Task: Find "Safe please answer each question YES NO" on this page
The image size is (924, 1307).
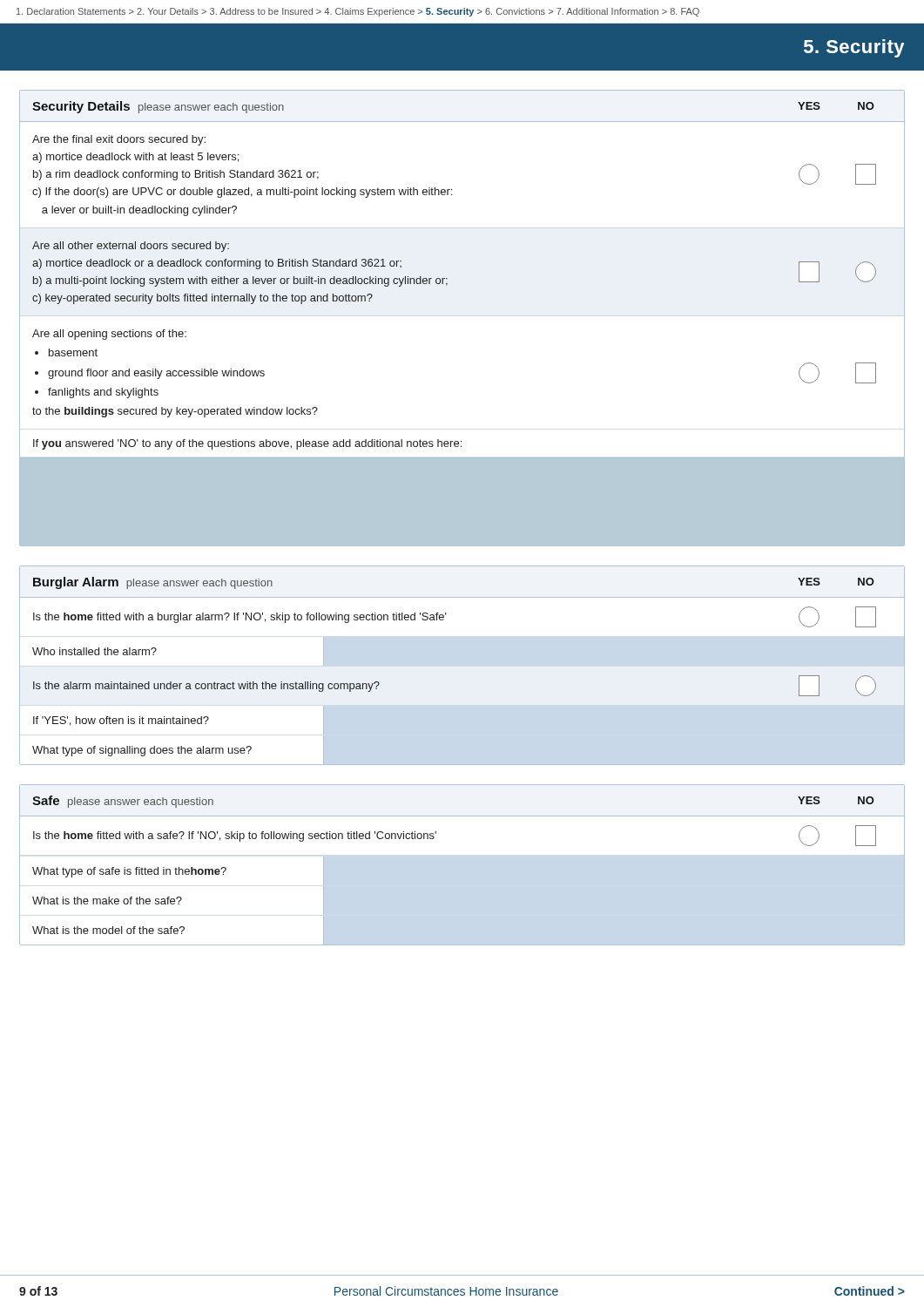Action: click(123, 801)
